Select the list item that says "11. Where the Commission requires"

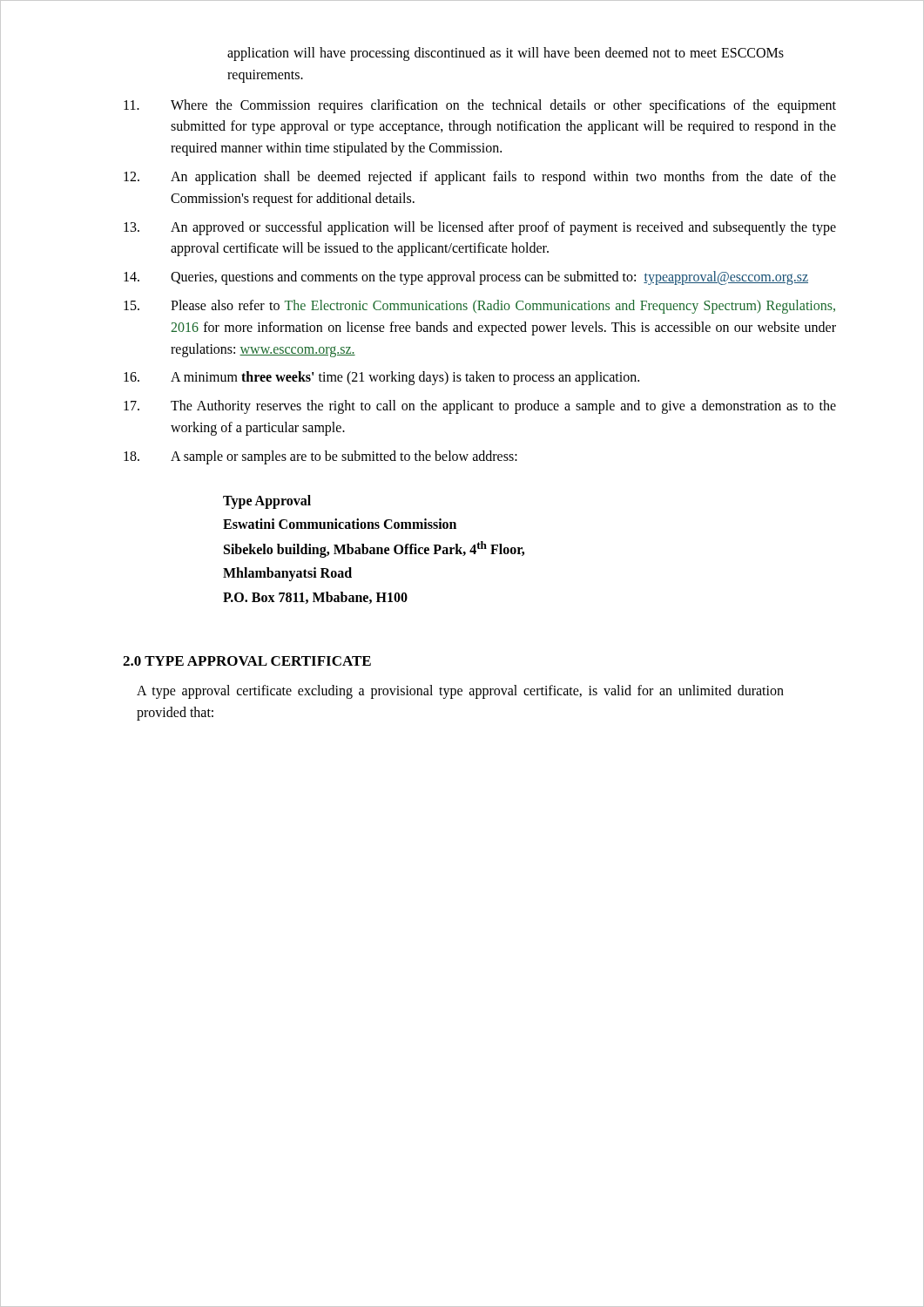pos(479,127)
